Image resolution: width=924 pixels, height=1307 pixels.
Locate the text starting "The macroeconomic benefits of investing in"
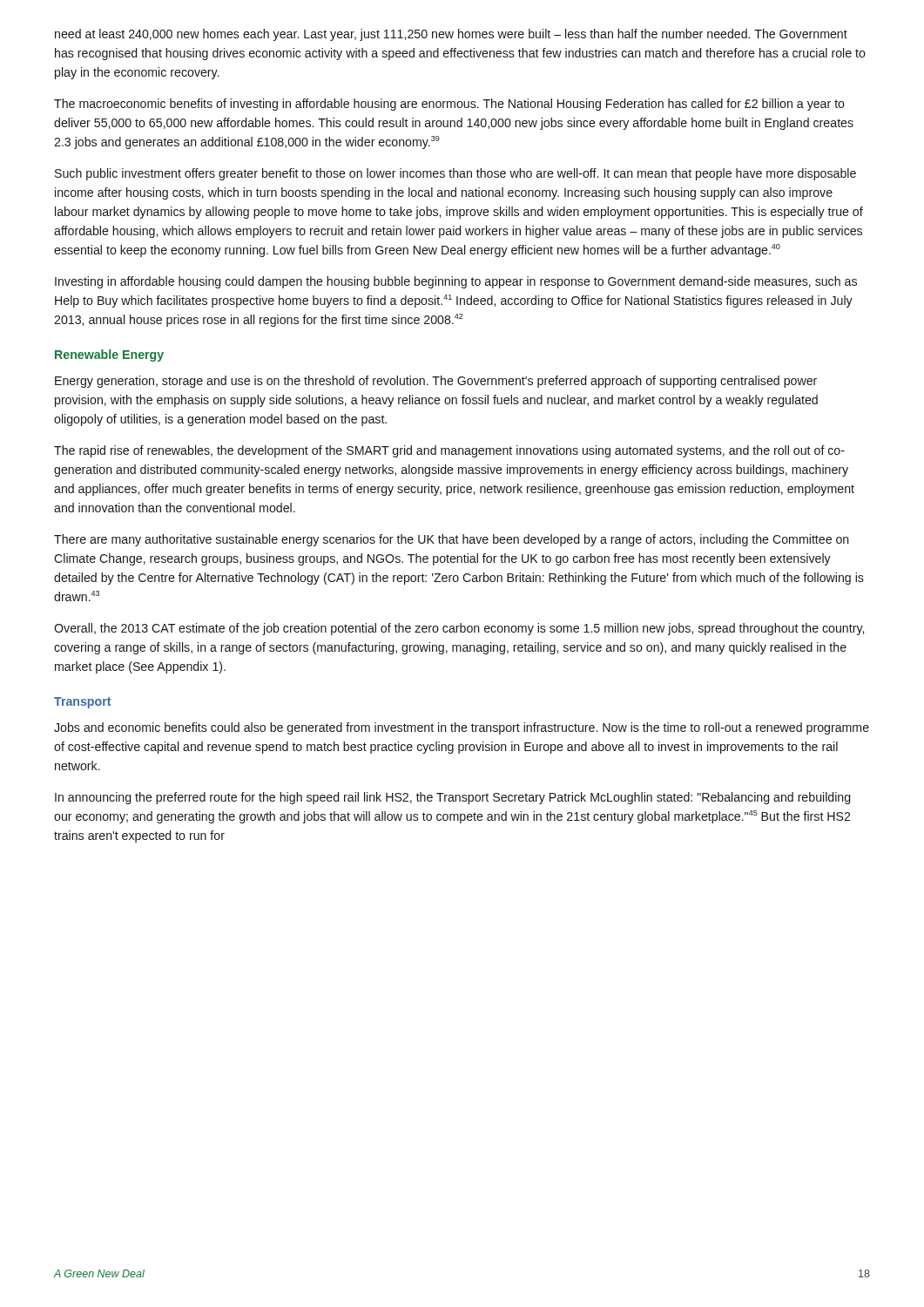(462, 123)
